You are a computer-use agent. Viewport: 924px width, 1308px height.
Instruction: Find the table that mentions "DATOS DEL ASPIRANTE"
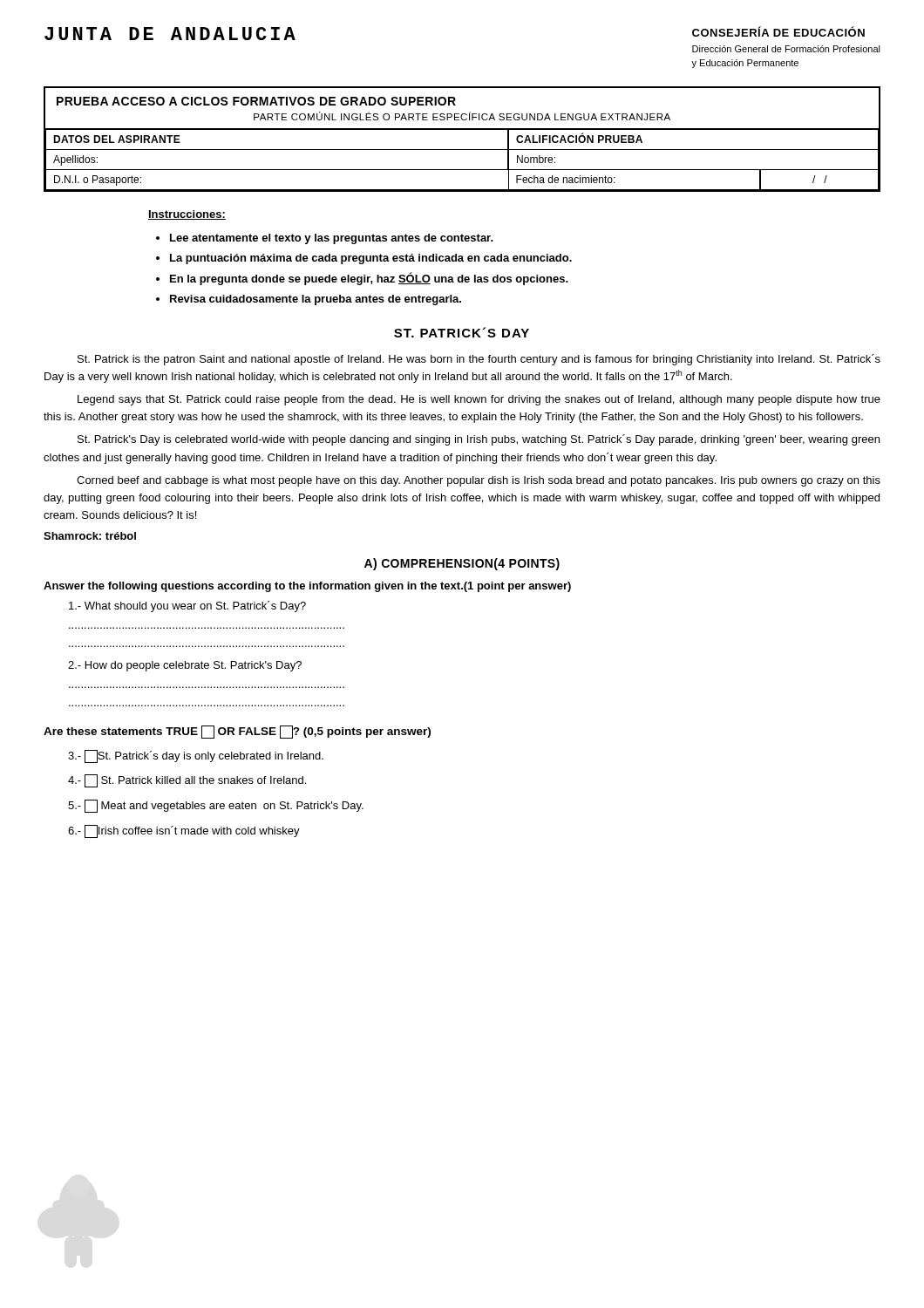[462, 139]
